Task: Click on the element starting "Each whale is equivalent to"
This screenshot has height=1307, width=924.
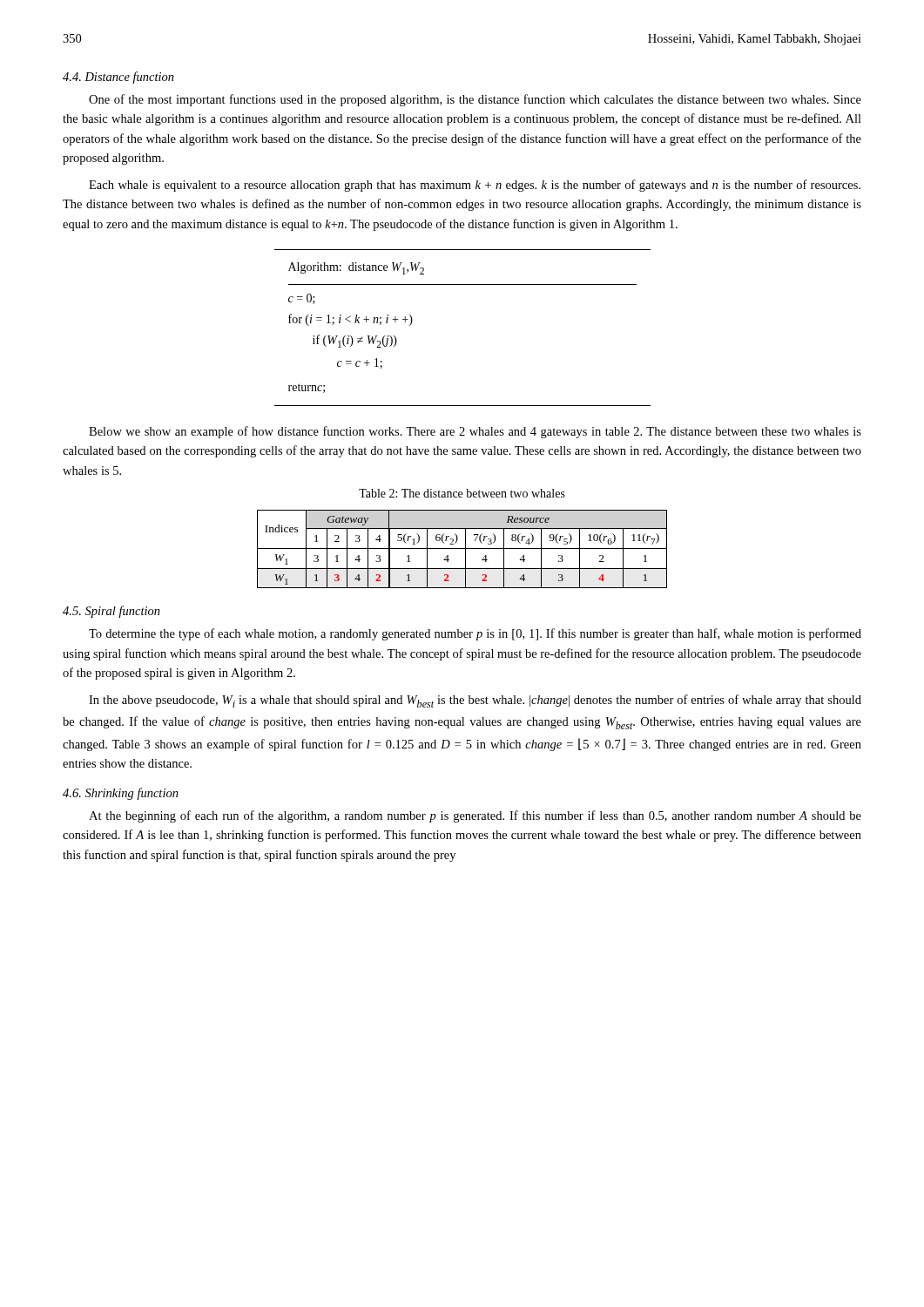Action: [462, 204]
